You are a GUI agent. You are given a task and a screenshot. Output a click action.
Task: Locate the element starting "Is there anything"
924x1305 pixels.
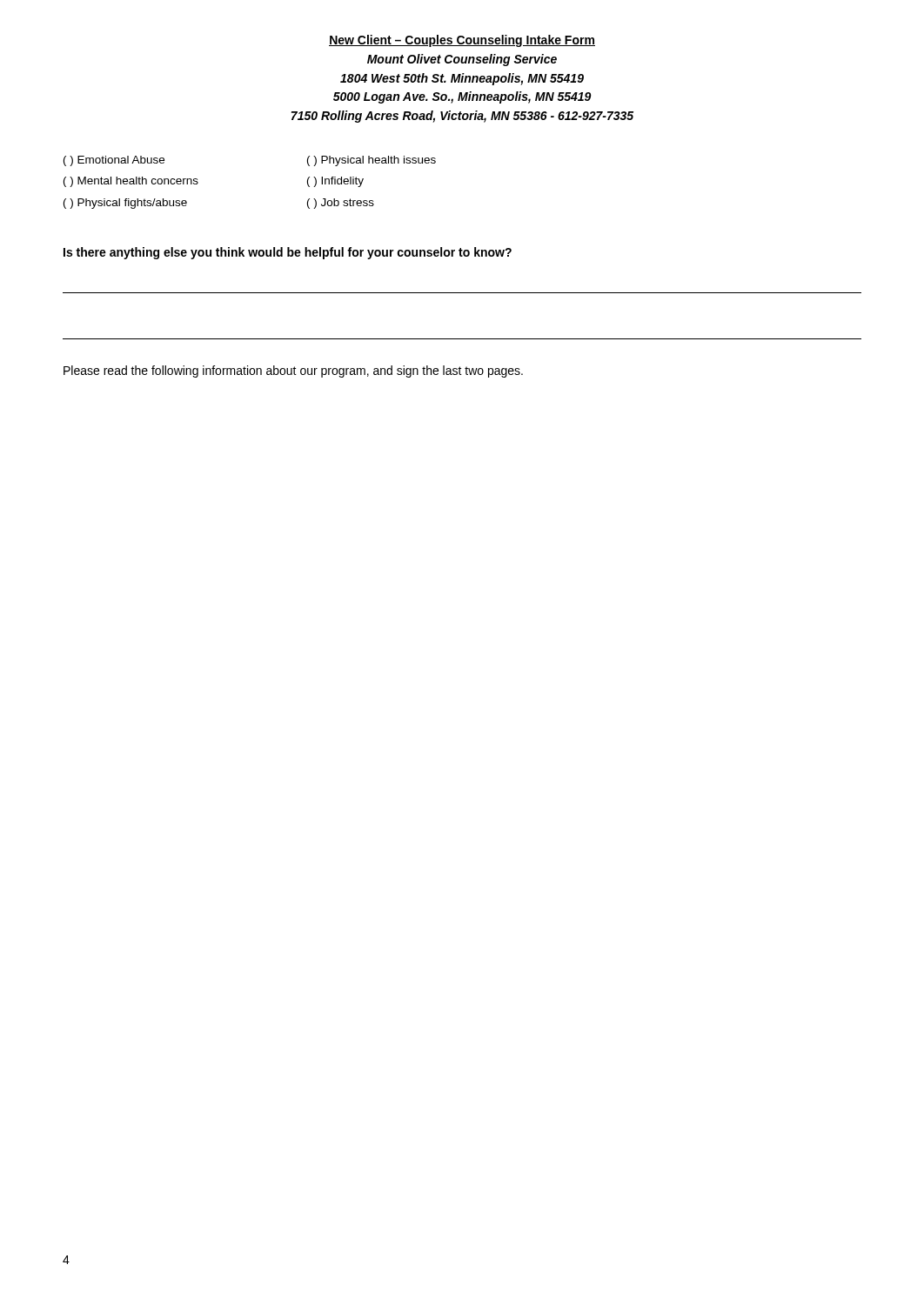(x=287, y=252)
